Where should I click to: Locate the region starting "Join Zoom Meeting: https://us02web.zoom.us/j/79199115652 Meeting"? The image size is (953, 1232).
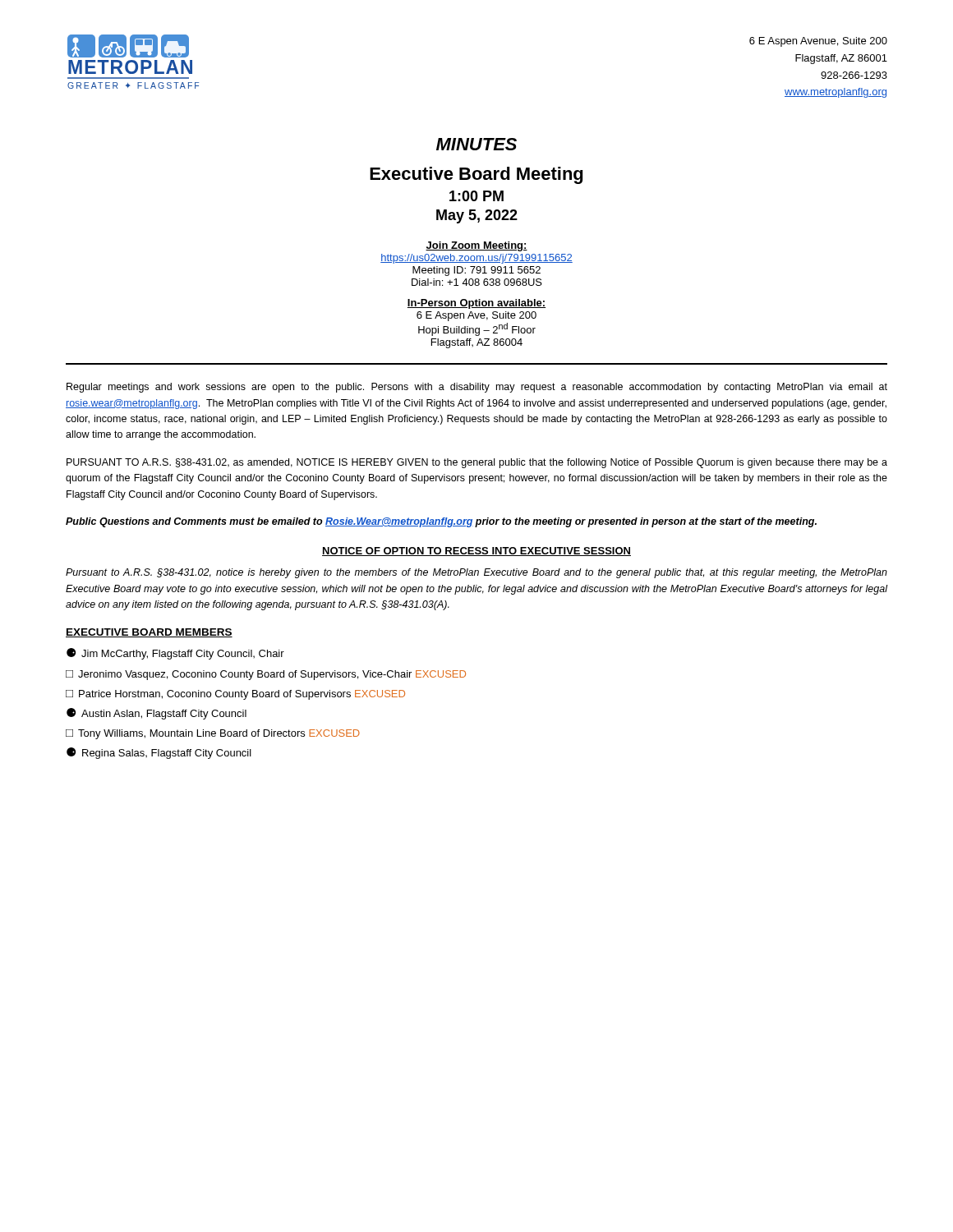pyautogui.click(x=476, y=264)
